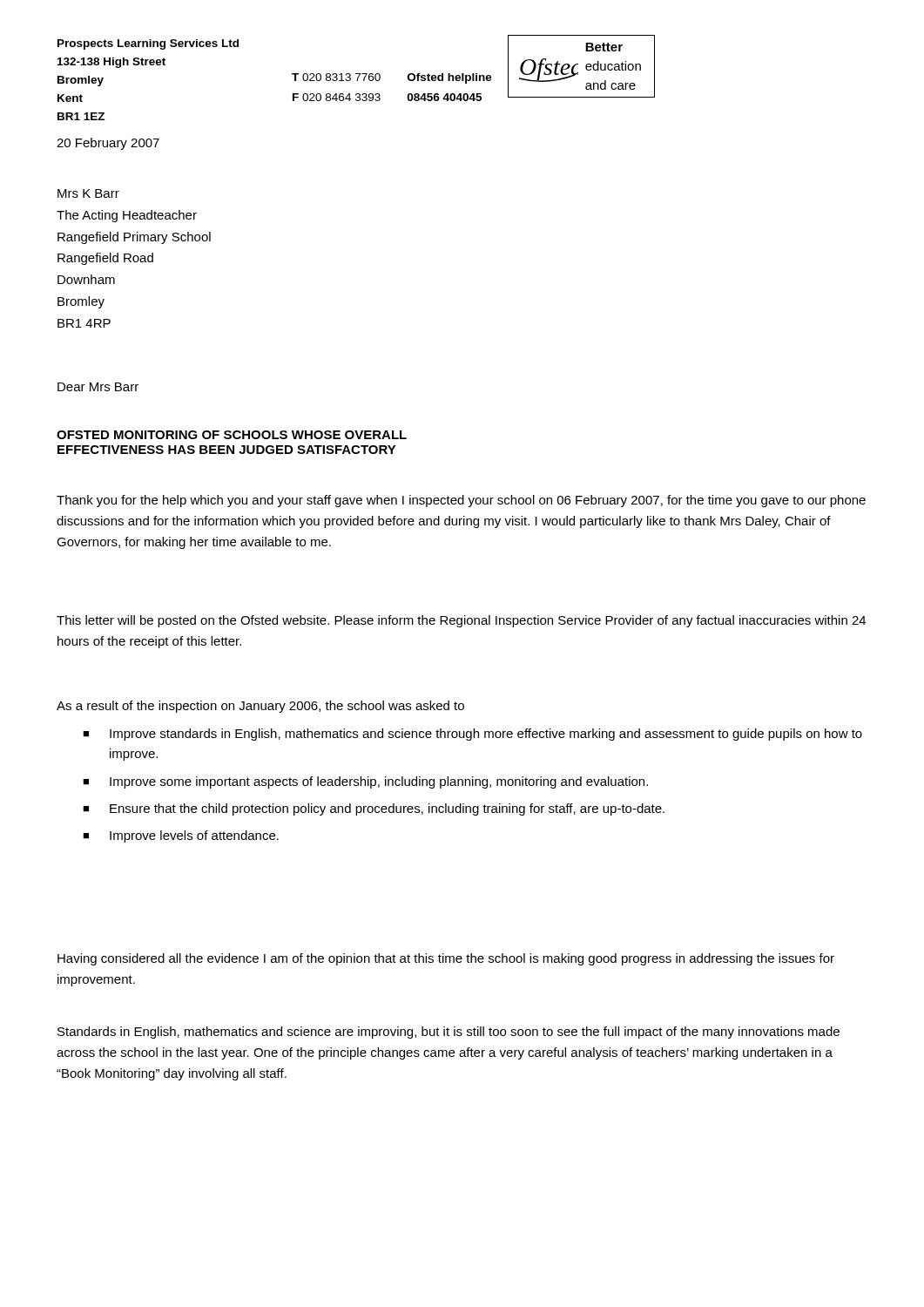This screenshot has width=924, height=1307.
Task: Find the section header that reads "OFSTED MONITORING OF SCHOOLS WHOSE"
Action: (232, 442)
